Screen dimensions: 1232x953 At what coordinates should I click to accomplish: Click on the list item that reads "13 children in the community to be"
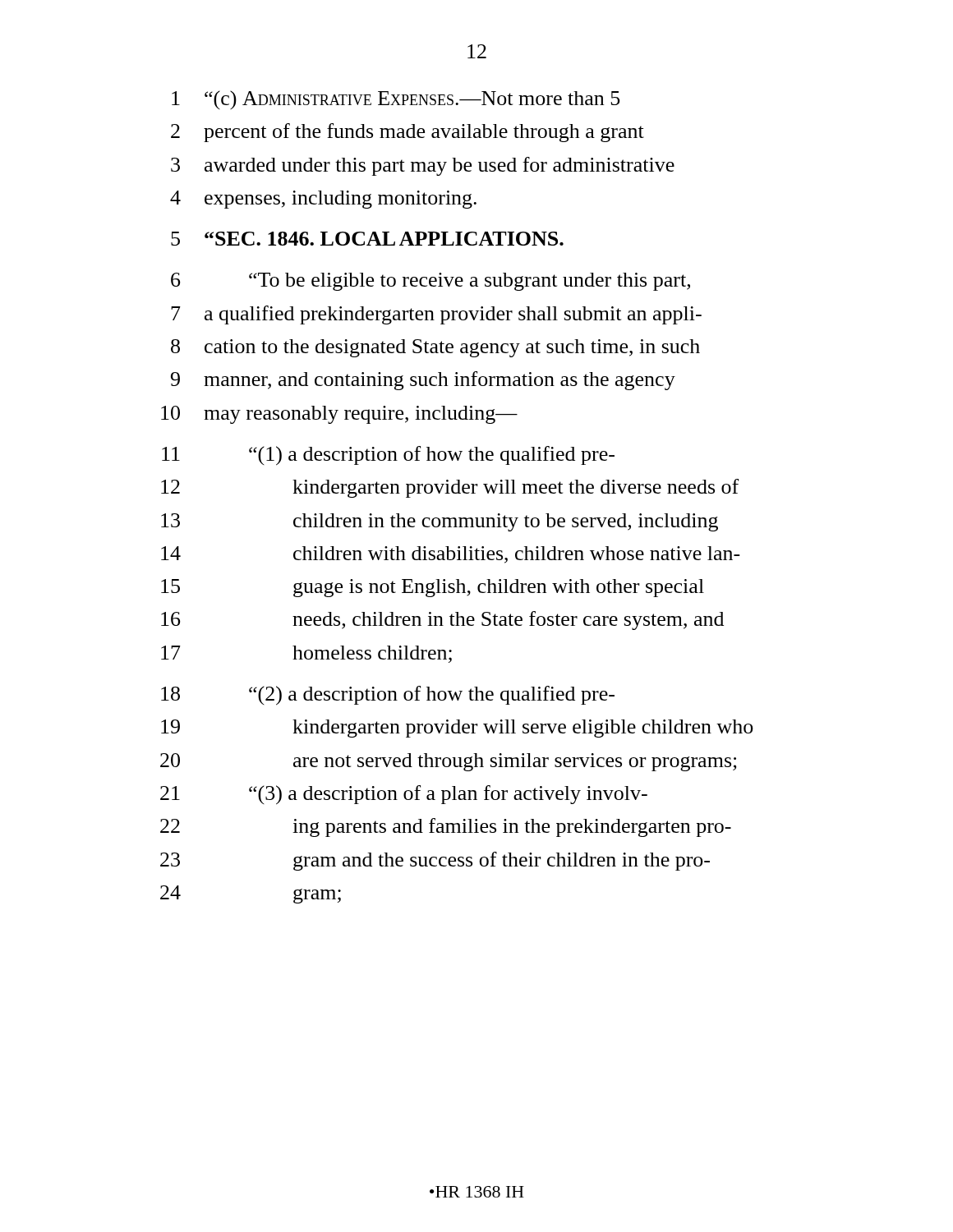[493, 520]
